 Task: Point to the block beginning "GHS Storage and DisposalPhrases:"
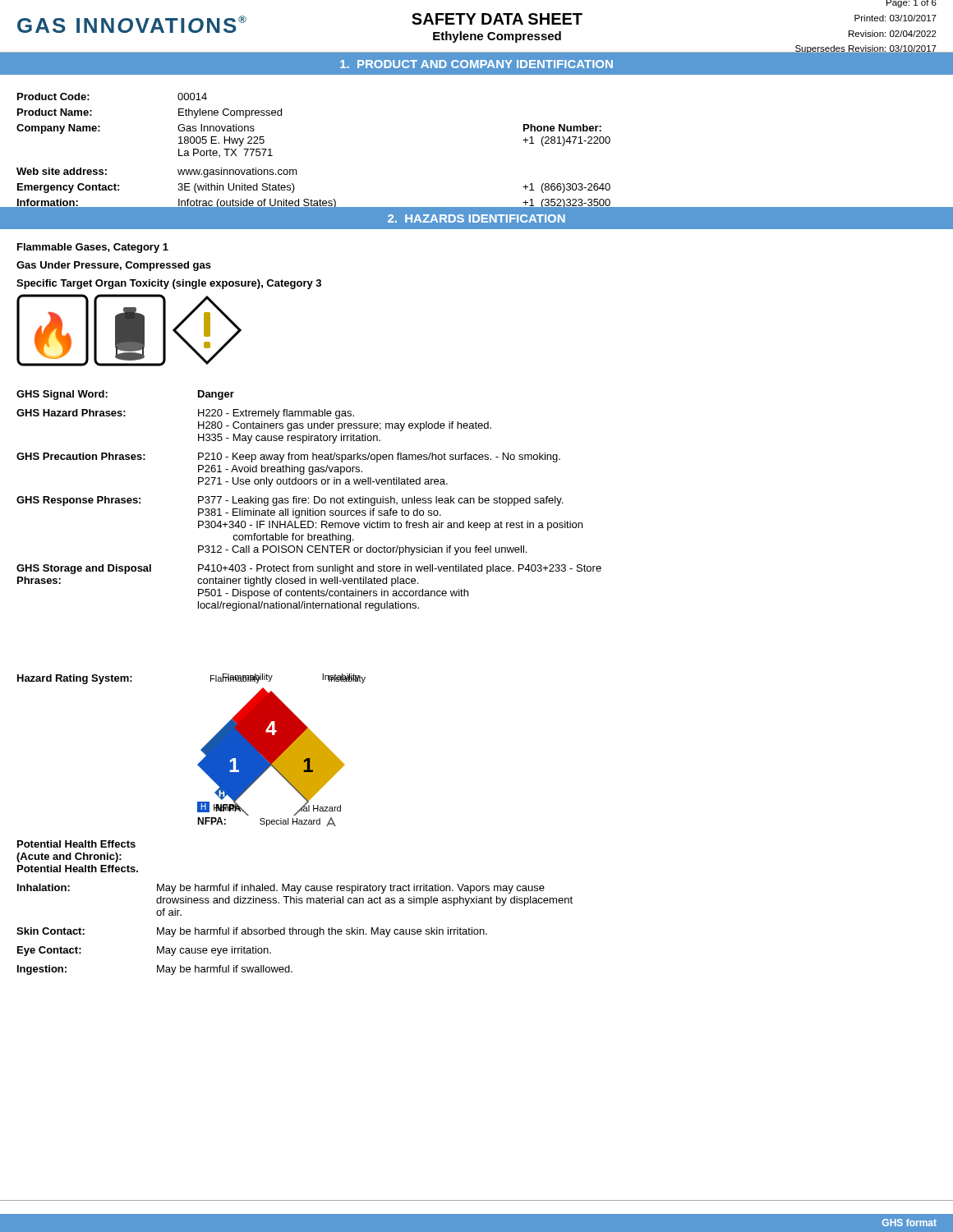(x=309, y=586)
